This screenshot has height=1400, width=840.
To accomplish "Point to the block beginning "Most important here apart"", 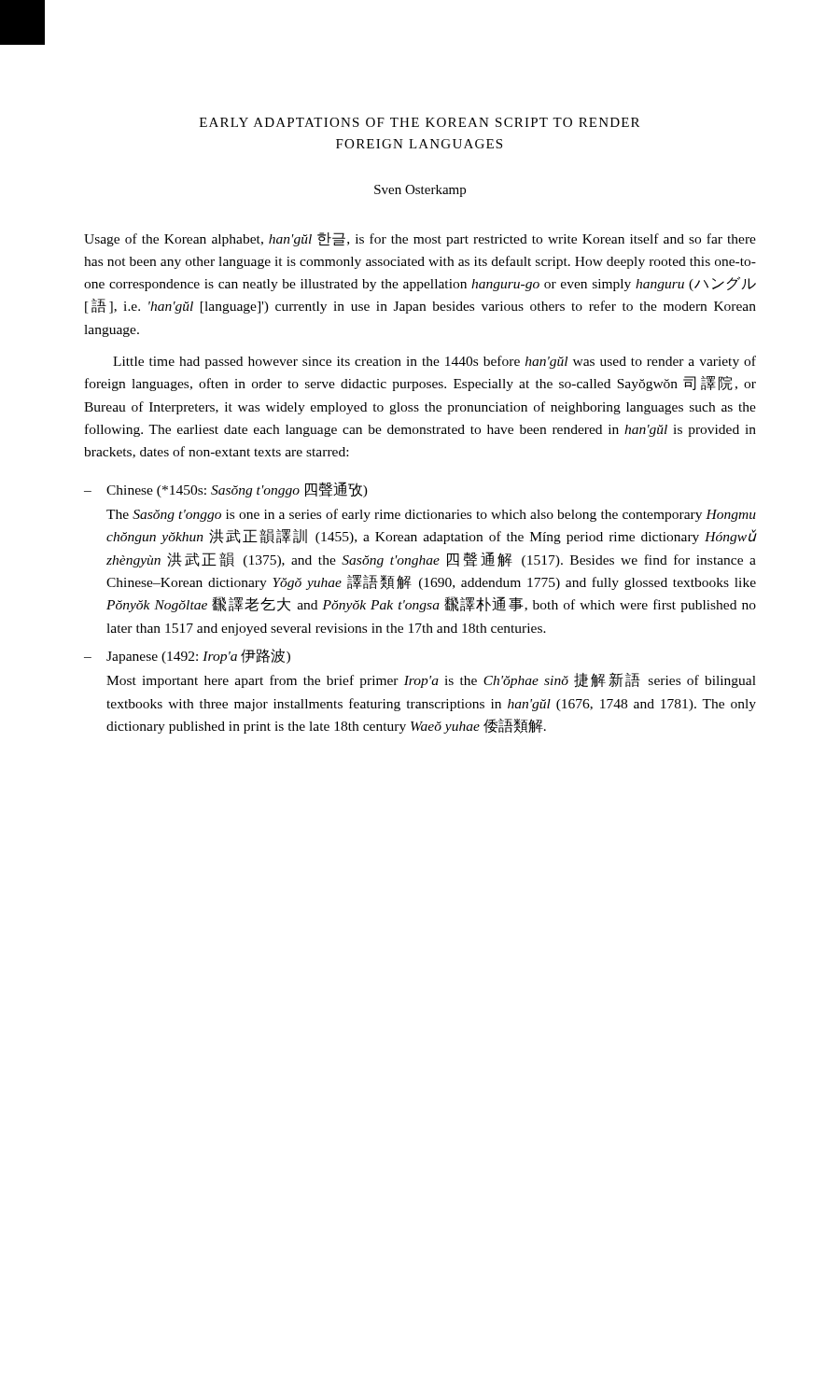I will point(431,703).
